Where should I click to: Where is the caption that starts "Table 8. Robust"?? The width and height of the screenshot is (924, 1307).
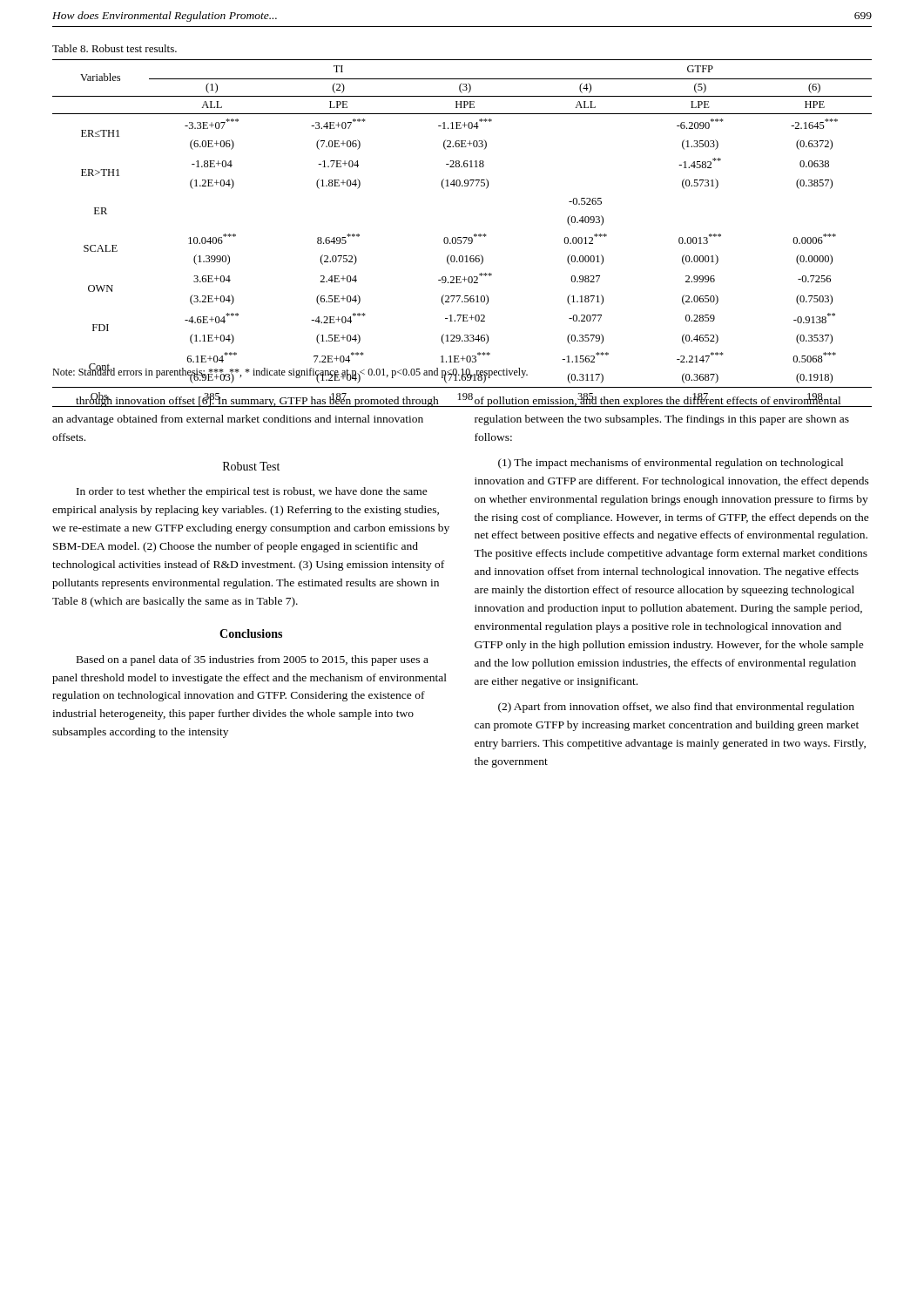tap(115, 48)
